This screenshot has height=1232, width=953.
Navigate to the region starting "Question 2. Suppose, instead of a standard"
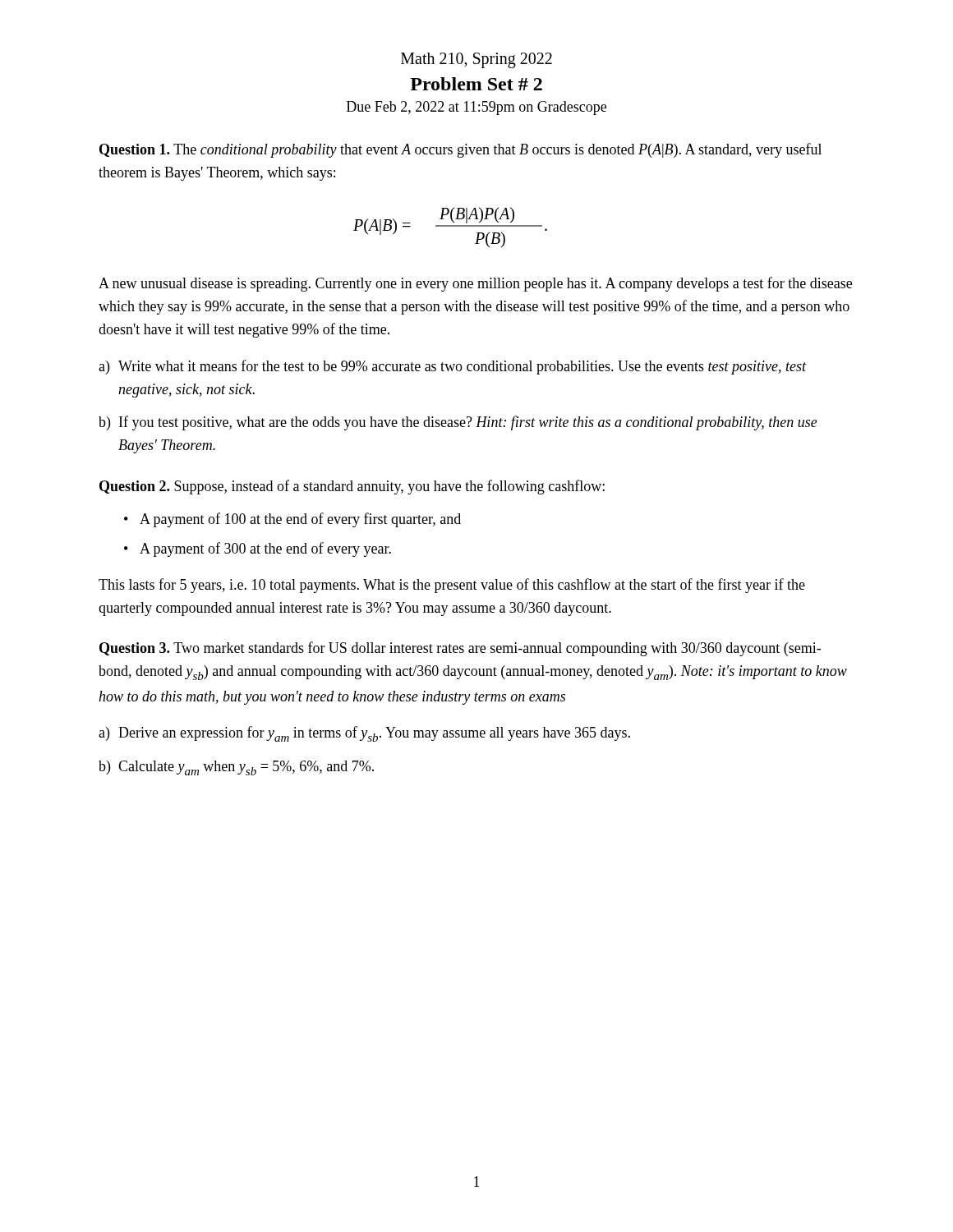[x=352, y=486]
